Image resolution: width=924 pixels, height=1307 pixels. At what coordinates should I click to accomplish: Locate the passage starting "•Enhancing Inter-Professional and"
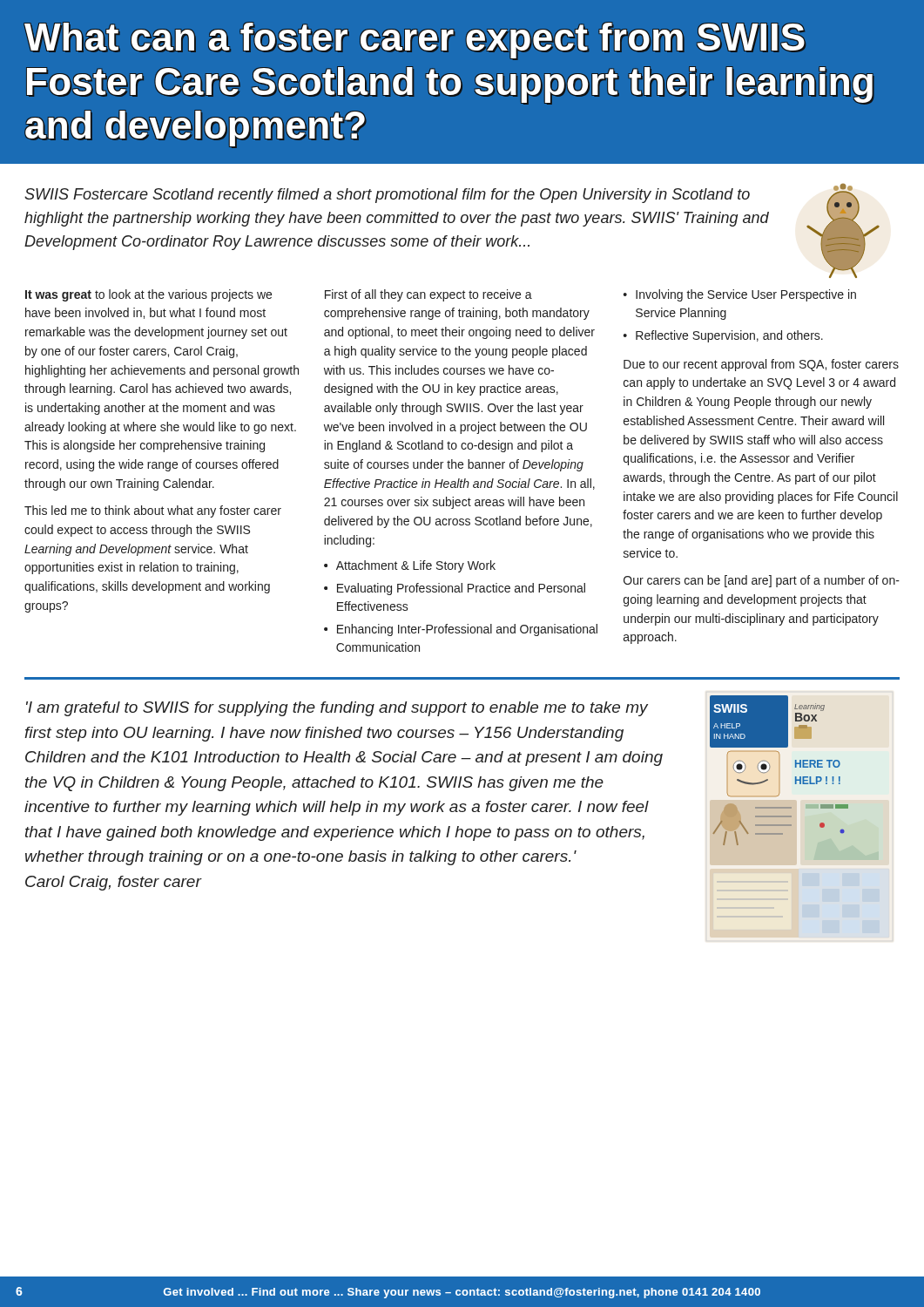click(x=461, y=638)
